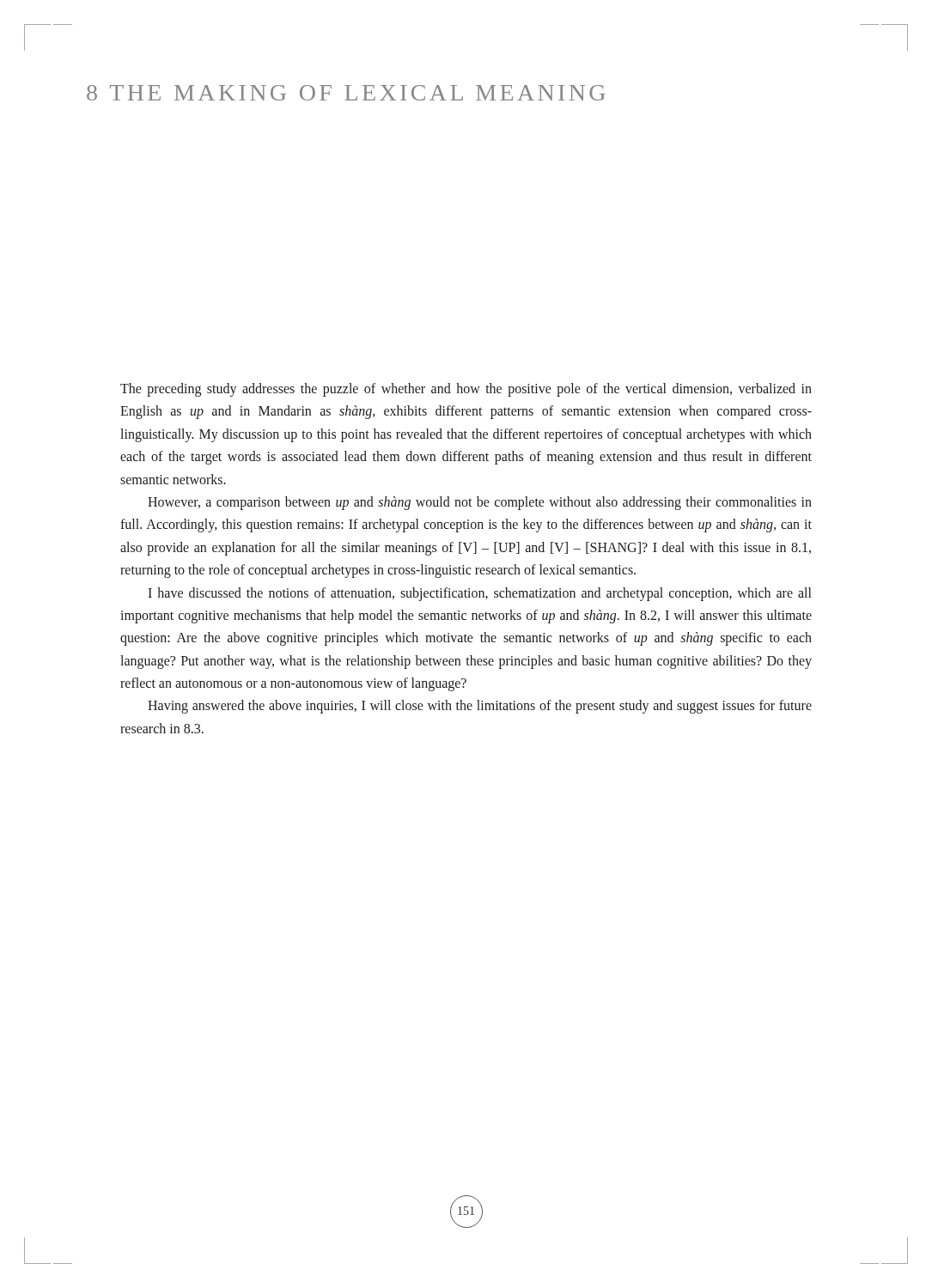Locate the block of text that opens with "The preceding study addresses the puzzle"
Image resolution: width=932 pixels, height=1288 pixels.
[x=466, y=559]
